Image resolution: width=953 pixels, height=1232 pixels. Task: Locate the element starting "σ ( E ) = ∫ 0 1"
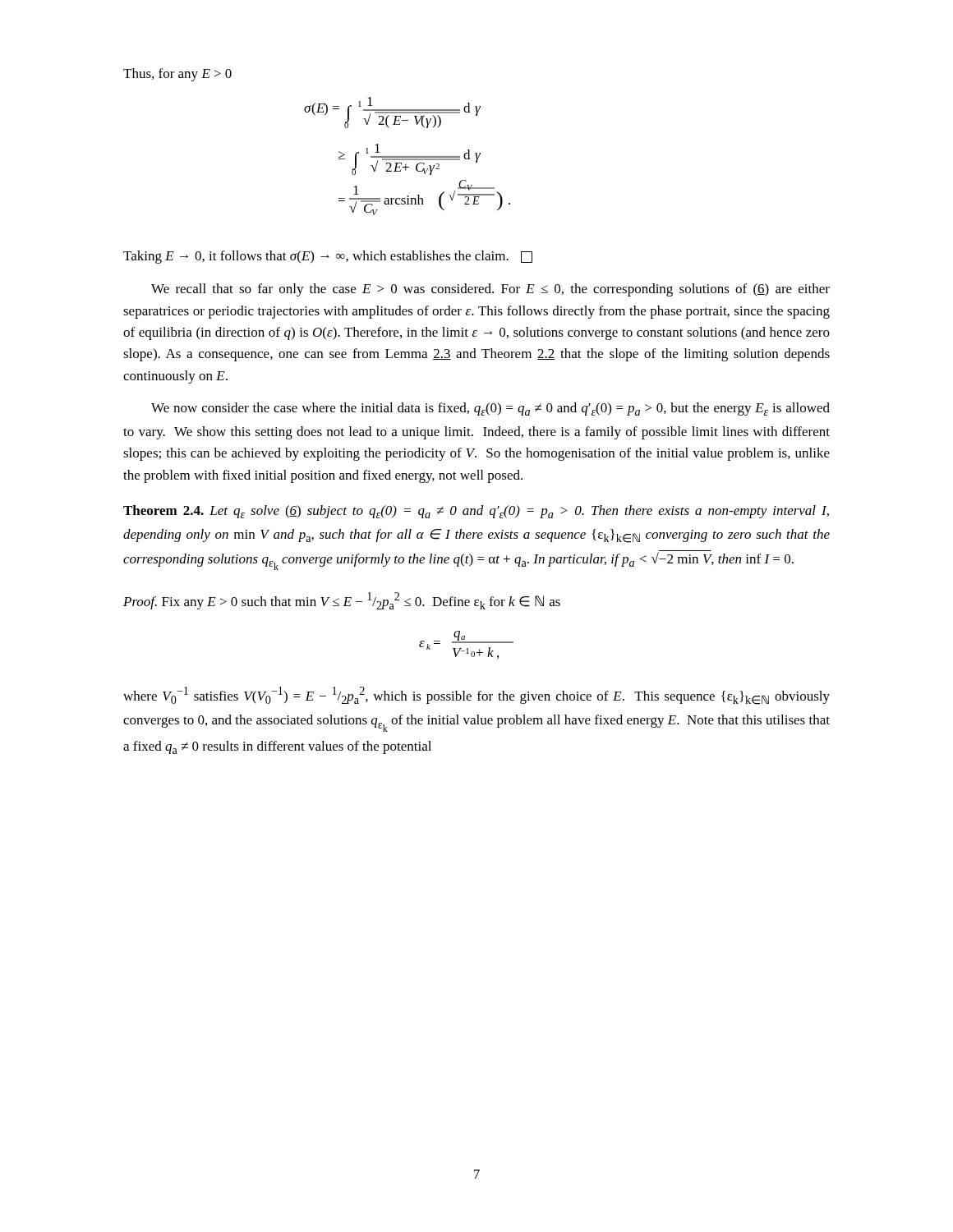pyautogui.click(x=476, y=157)
